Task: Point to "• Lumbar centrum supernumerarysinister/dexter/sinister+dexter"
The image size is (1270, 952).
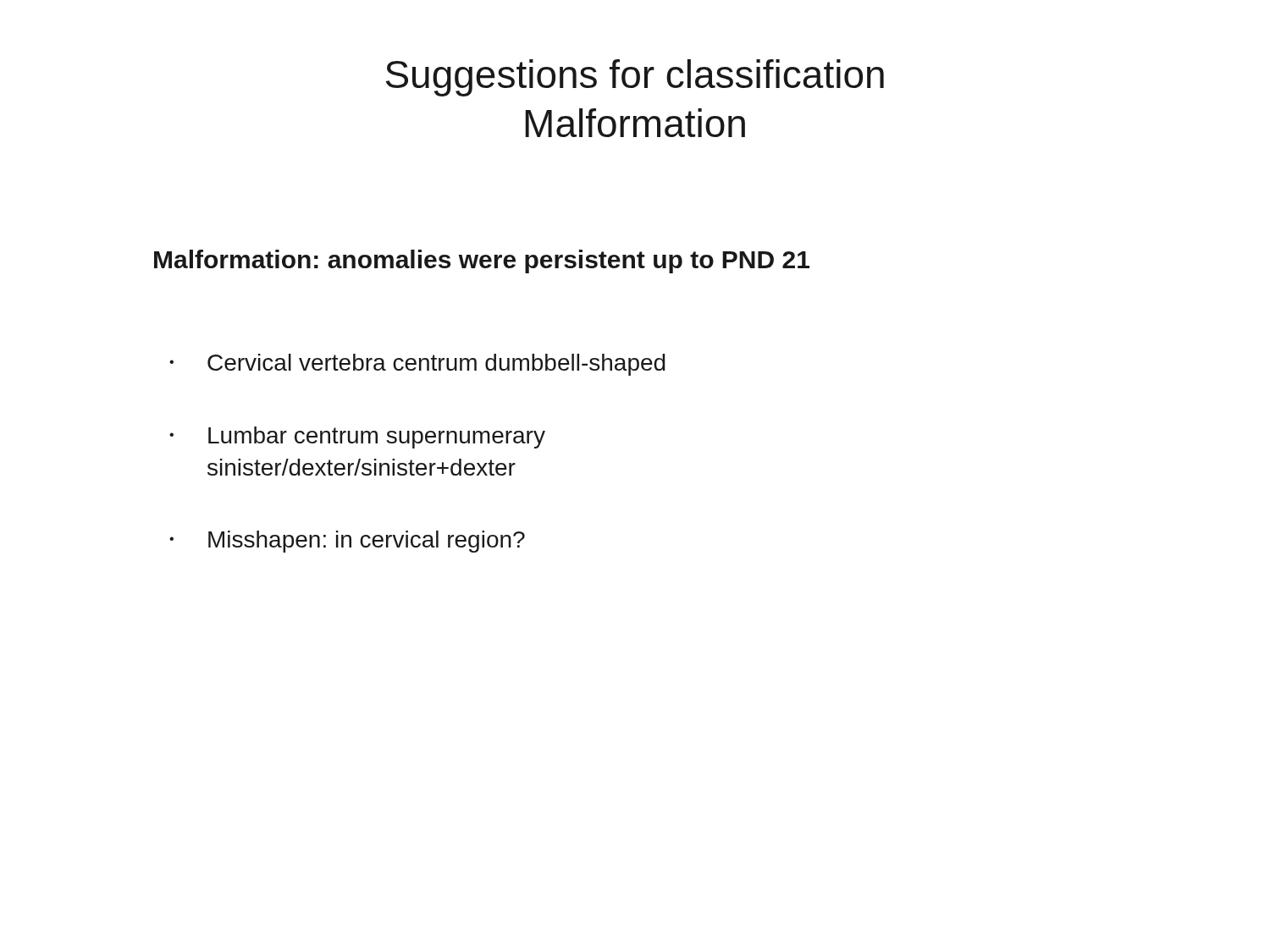Action: (357, 452)
